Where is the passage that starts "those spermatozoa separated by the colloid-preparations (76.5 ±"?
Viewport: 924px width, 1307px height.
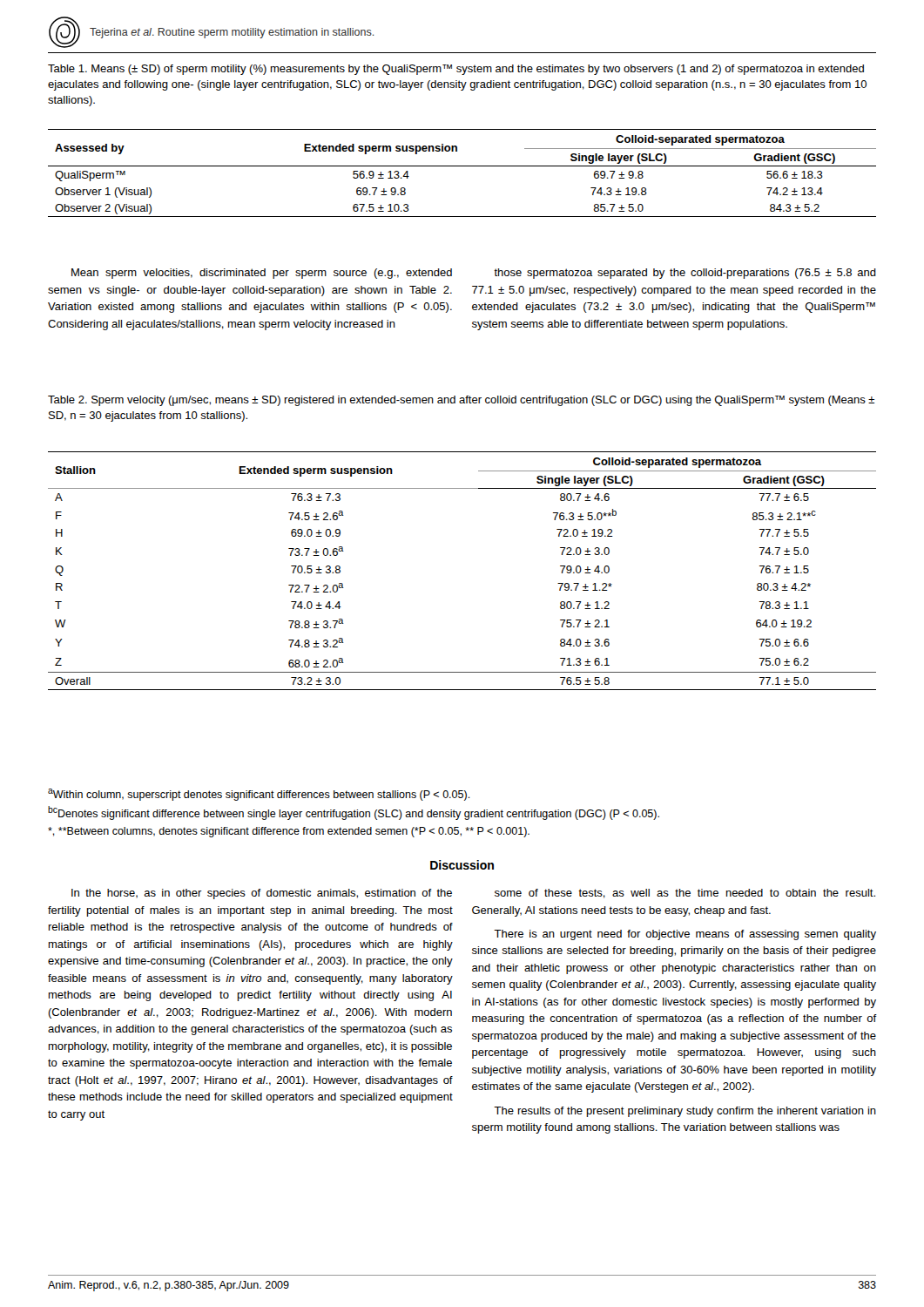coord(674,298)
